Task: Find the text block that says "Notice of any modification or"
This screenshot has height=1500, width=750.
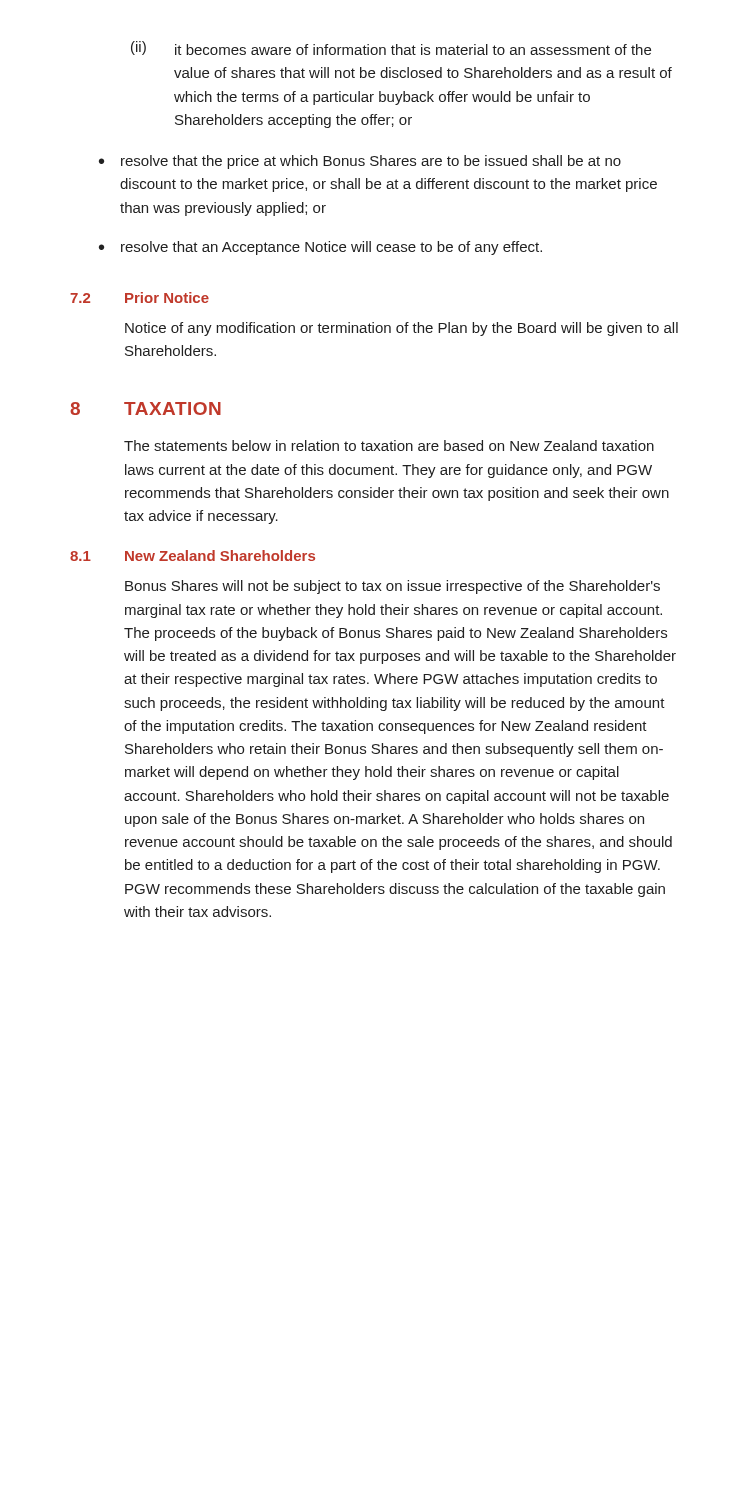Action: tap(401, 339)
